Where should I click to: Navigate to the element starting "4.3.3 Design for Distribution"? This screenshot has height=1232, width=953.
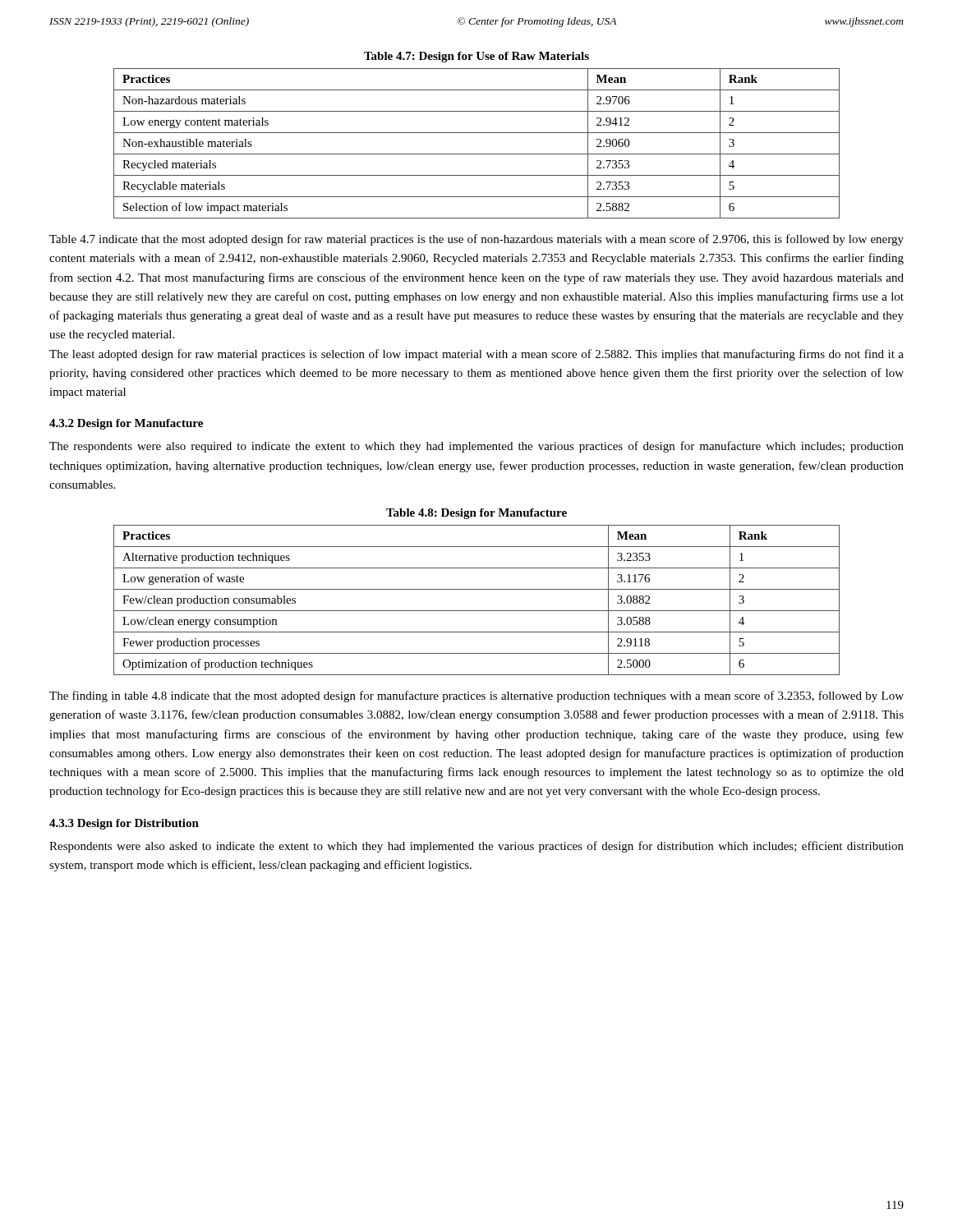tap(124, 823)
